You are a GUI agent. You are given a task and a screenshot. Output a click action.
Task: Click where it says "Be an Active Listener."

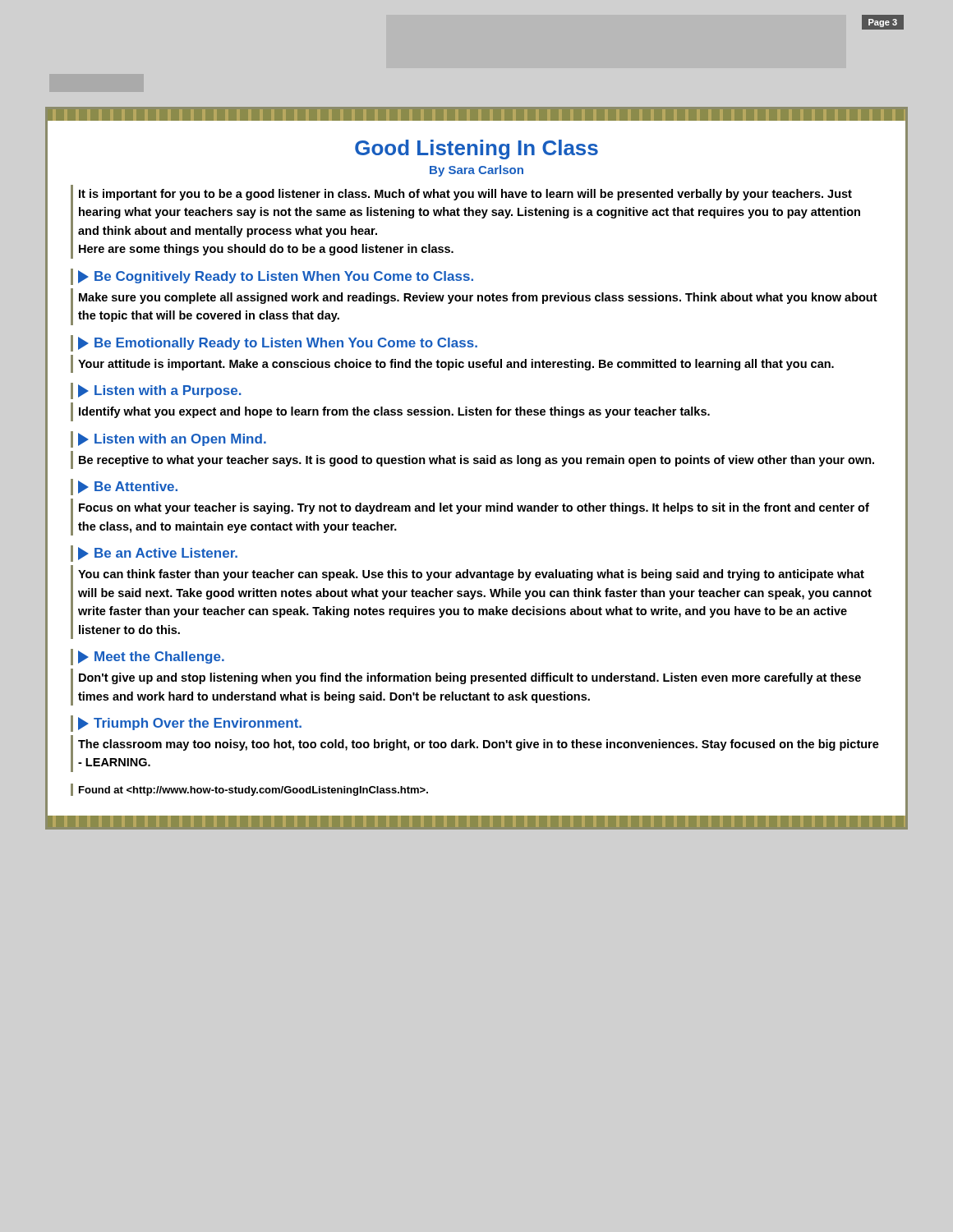tap(158, 554)
